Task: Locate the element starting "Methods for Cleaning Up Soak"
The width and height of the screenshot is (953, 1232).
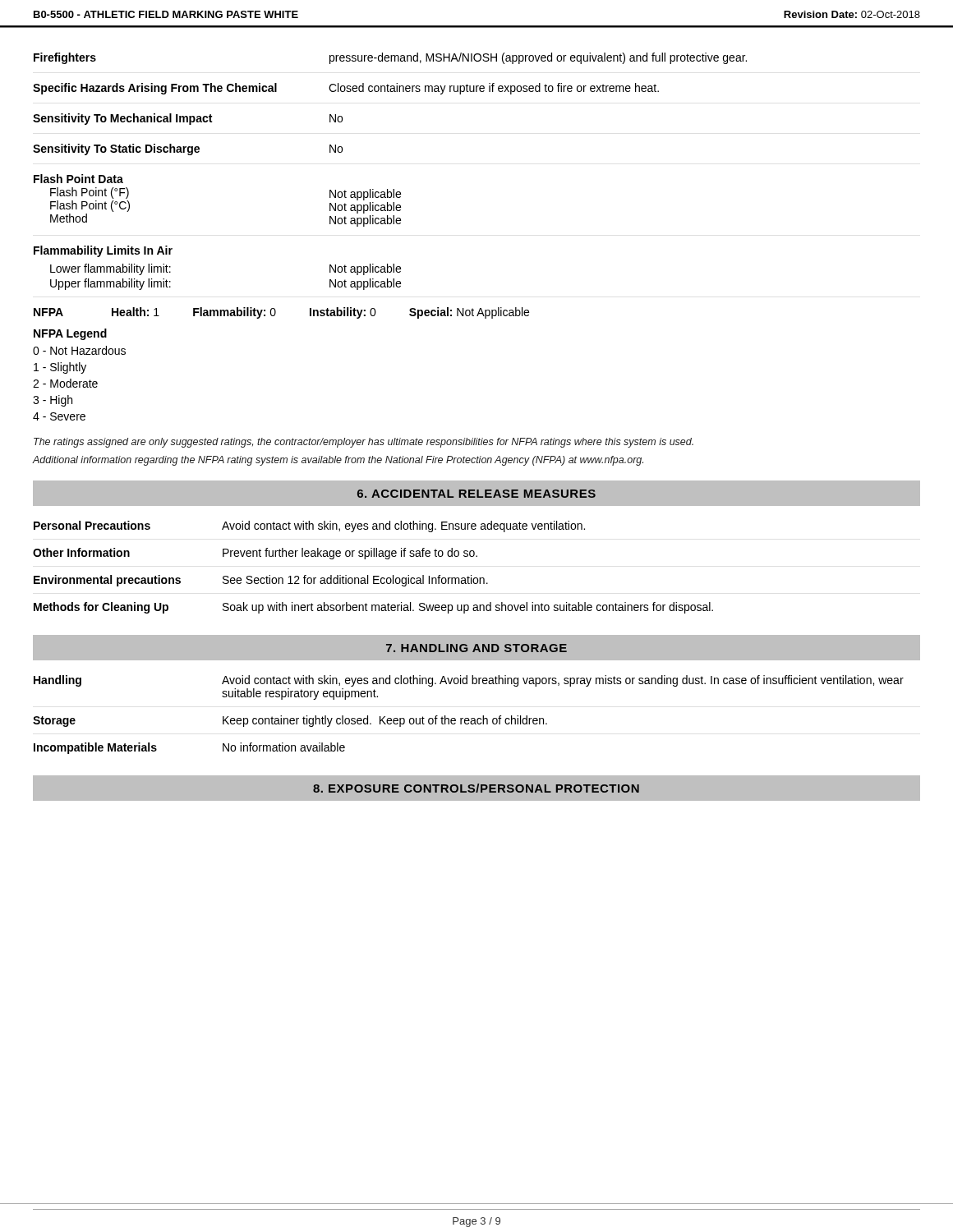Action: tap(476, 607)
